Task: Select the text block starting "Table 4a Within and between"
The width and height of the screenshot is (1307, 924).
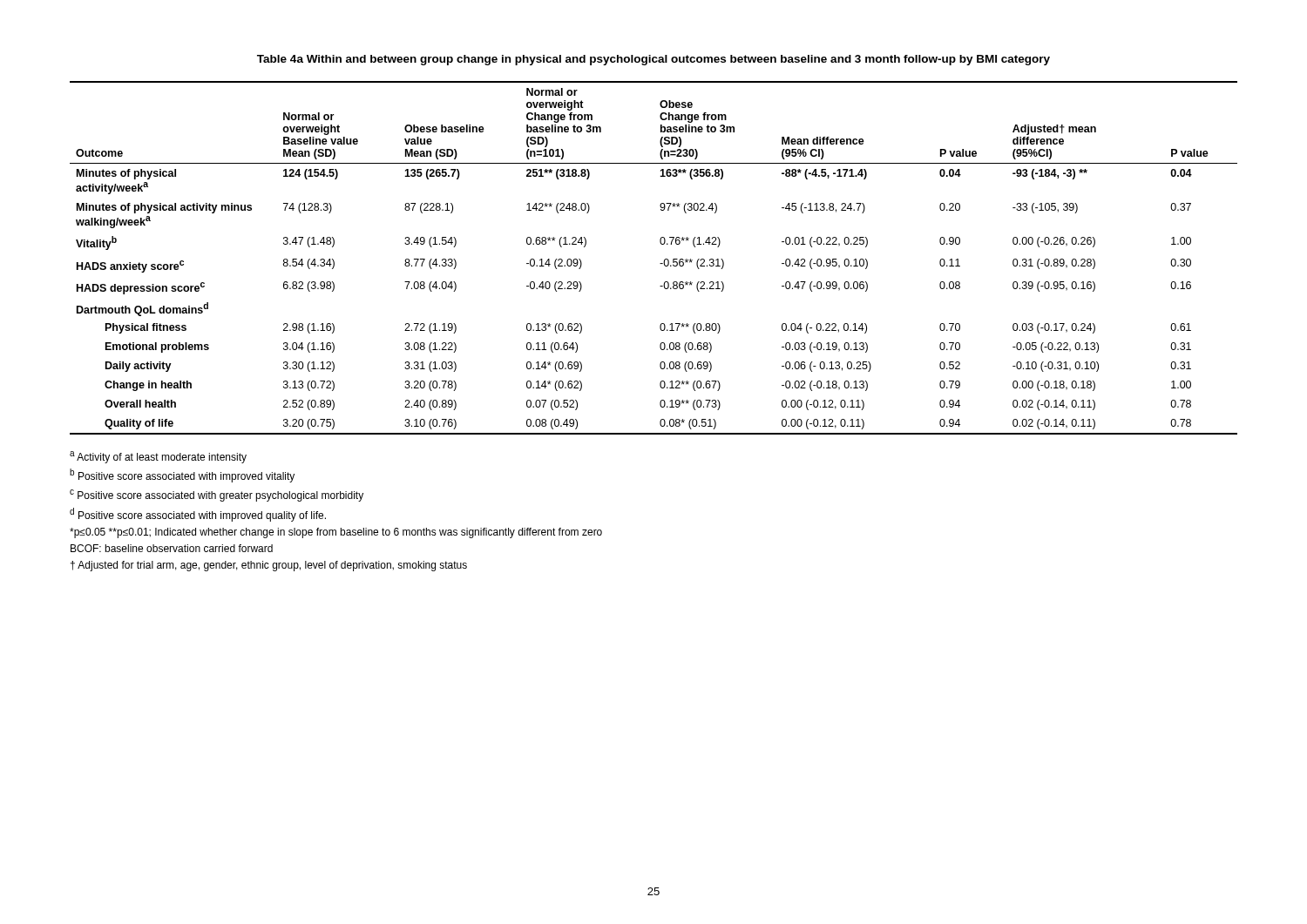Action: point(654,59)
